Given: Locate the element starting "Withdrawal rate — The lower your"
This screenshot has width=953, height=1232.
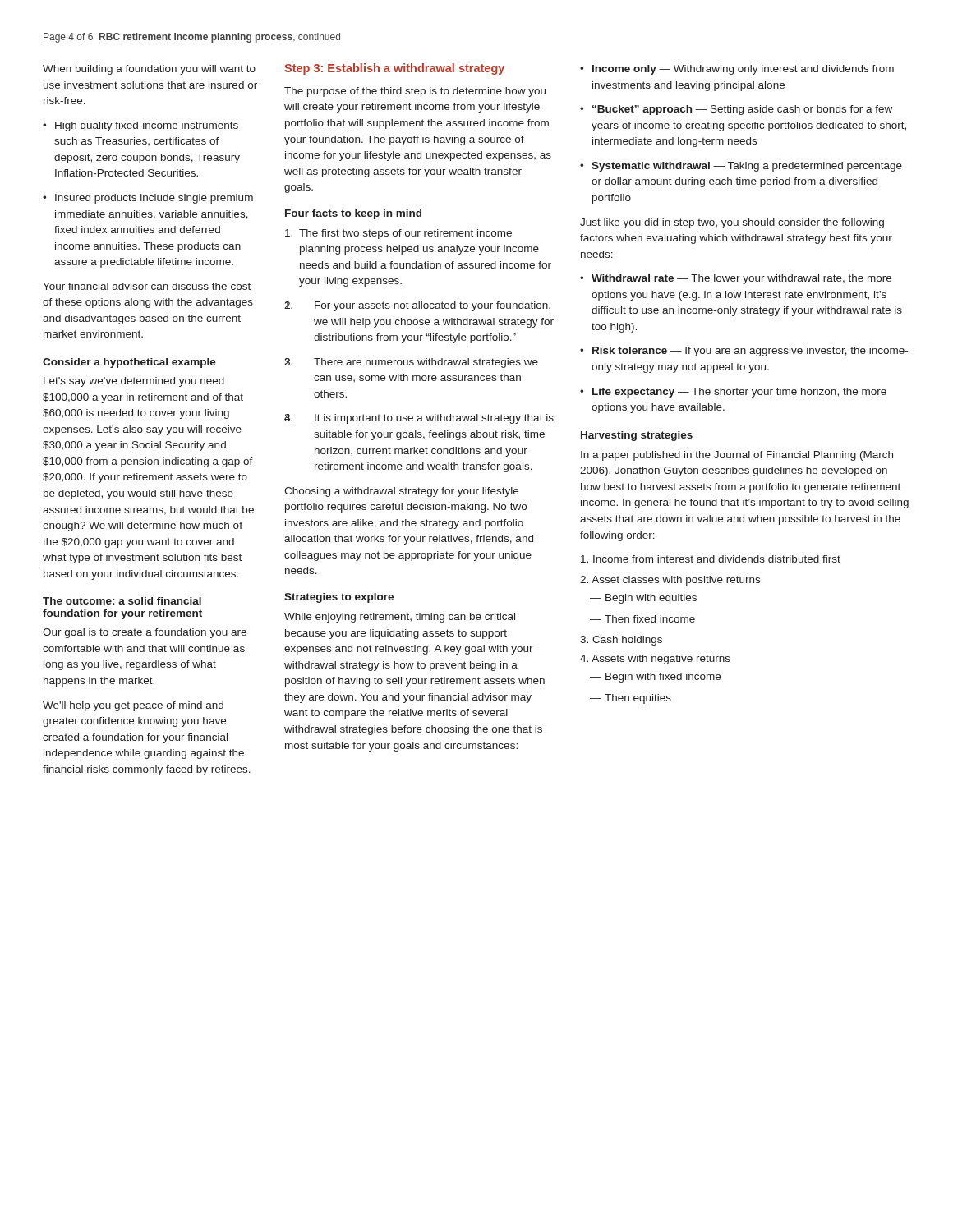Looking at the screenshot, I should tap(745, 303).
